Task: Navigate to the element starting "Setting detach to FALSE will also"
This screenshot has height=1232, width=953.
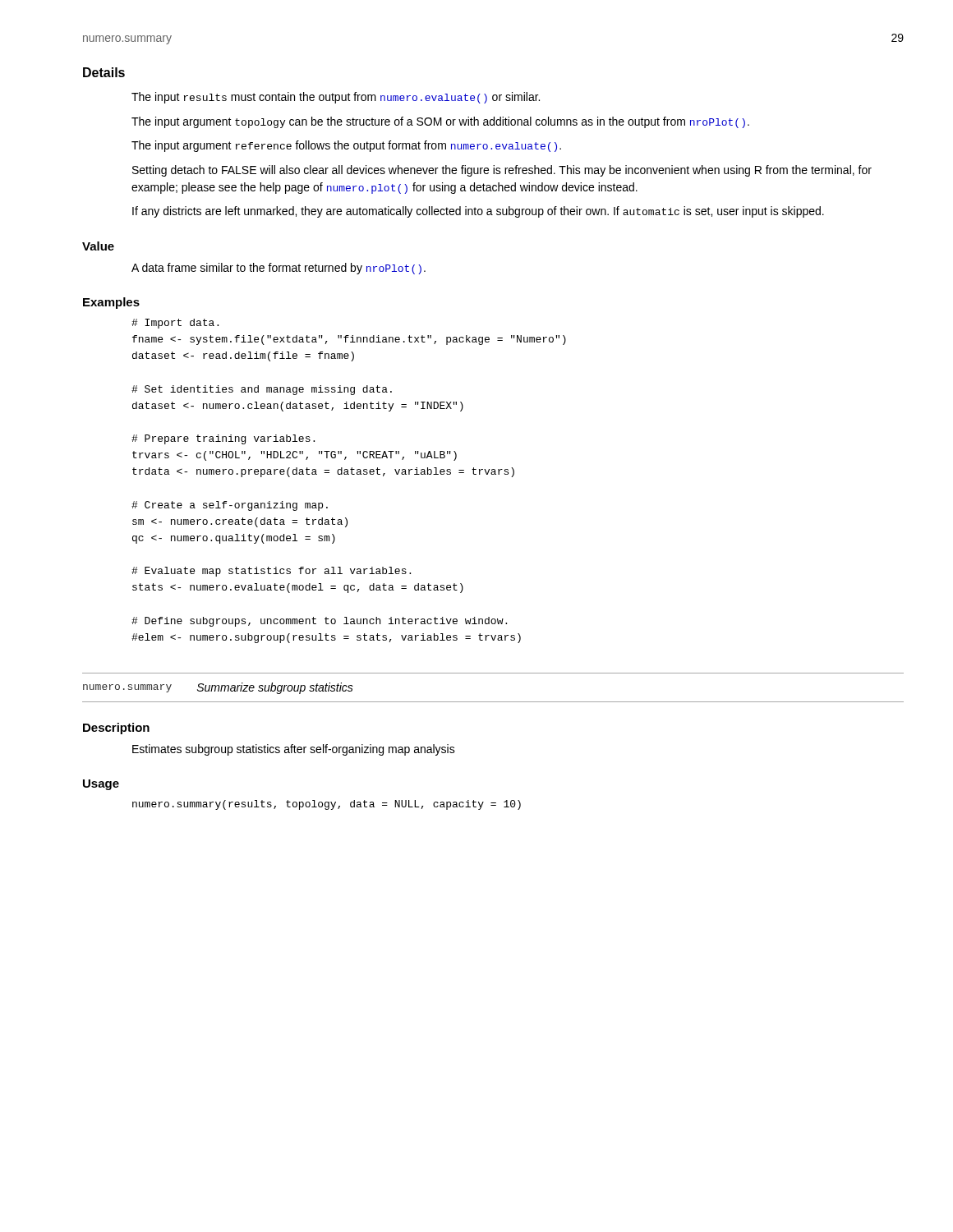Action: [x=501, y=179]
